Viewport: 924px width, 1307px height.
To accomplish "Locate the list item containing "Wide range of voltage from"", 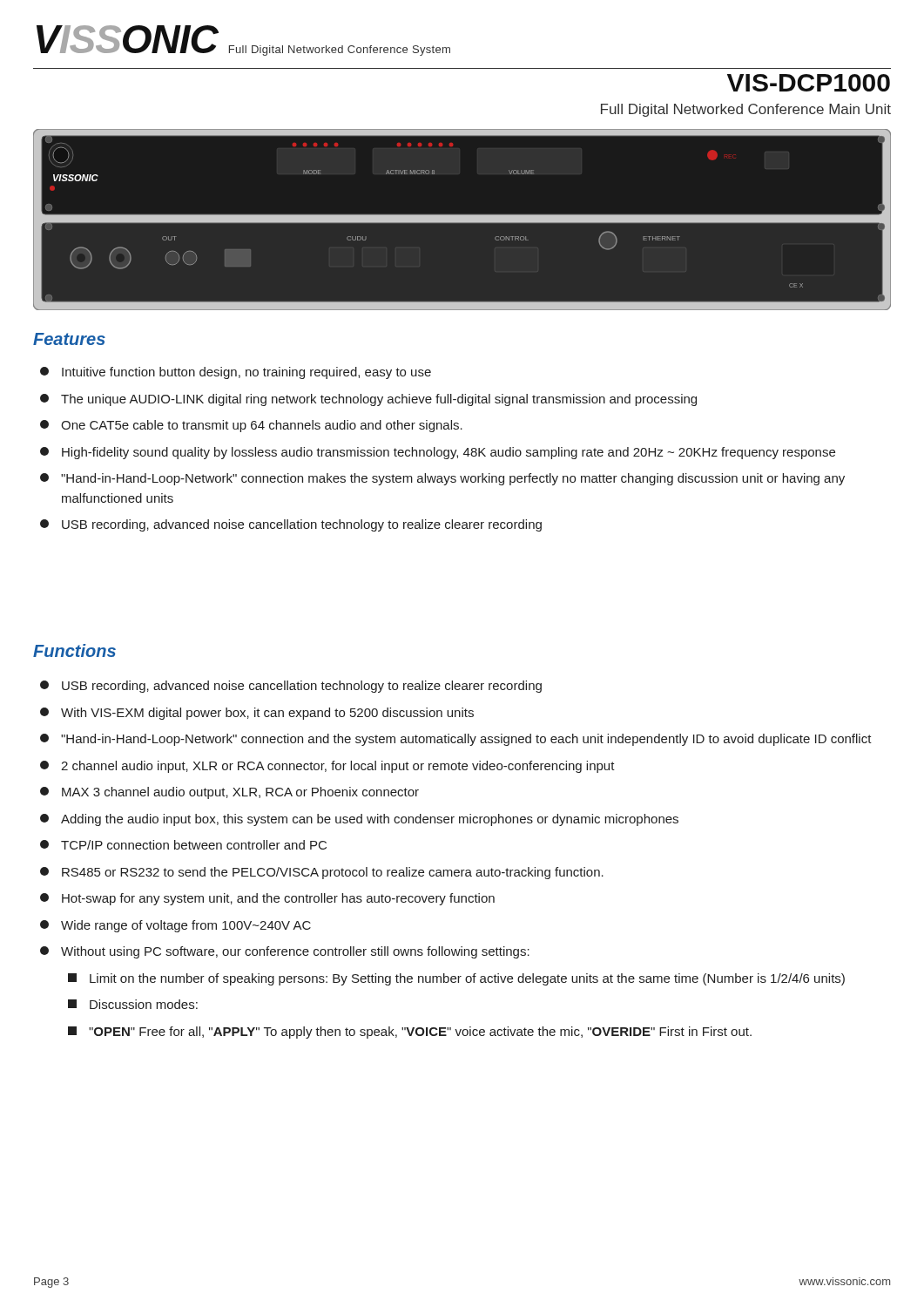I will pos(175,926).
